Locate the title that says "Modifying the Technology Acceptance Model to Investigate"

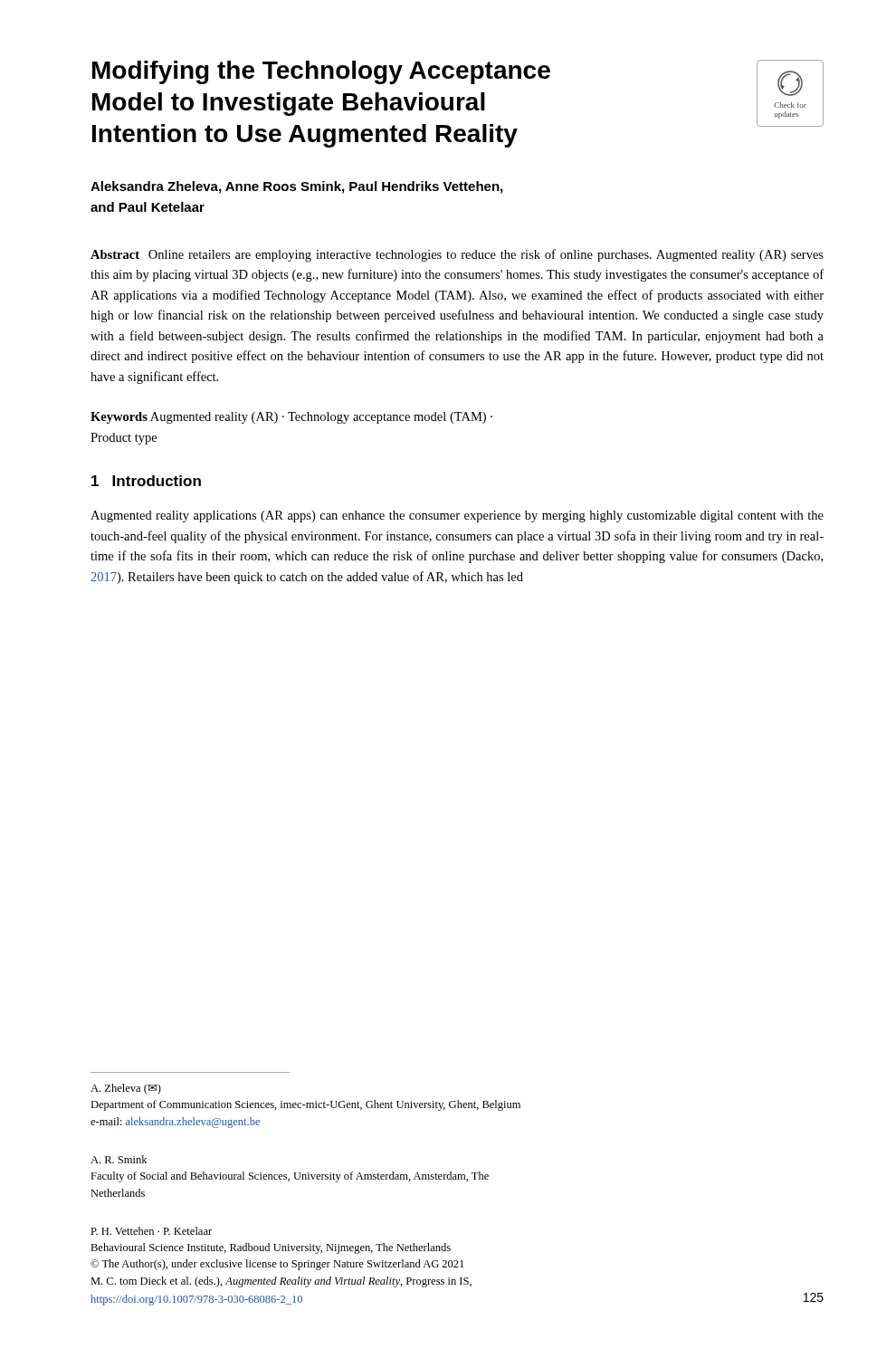(321, 102)
